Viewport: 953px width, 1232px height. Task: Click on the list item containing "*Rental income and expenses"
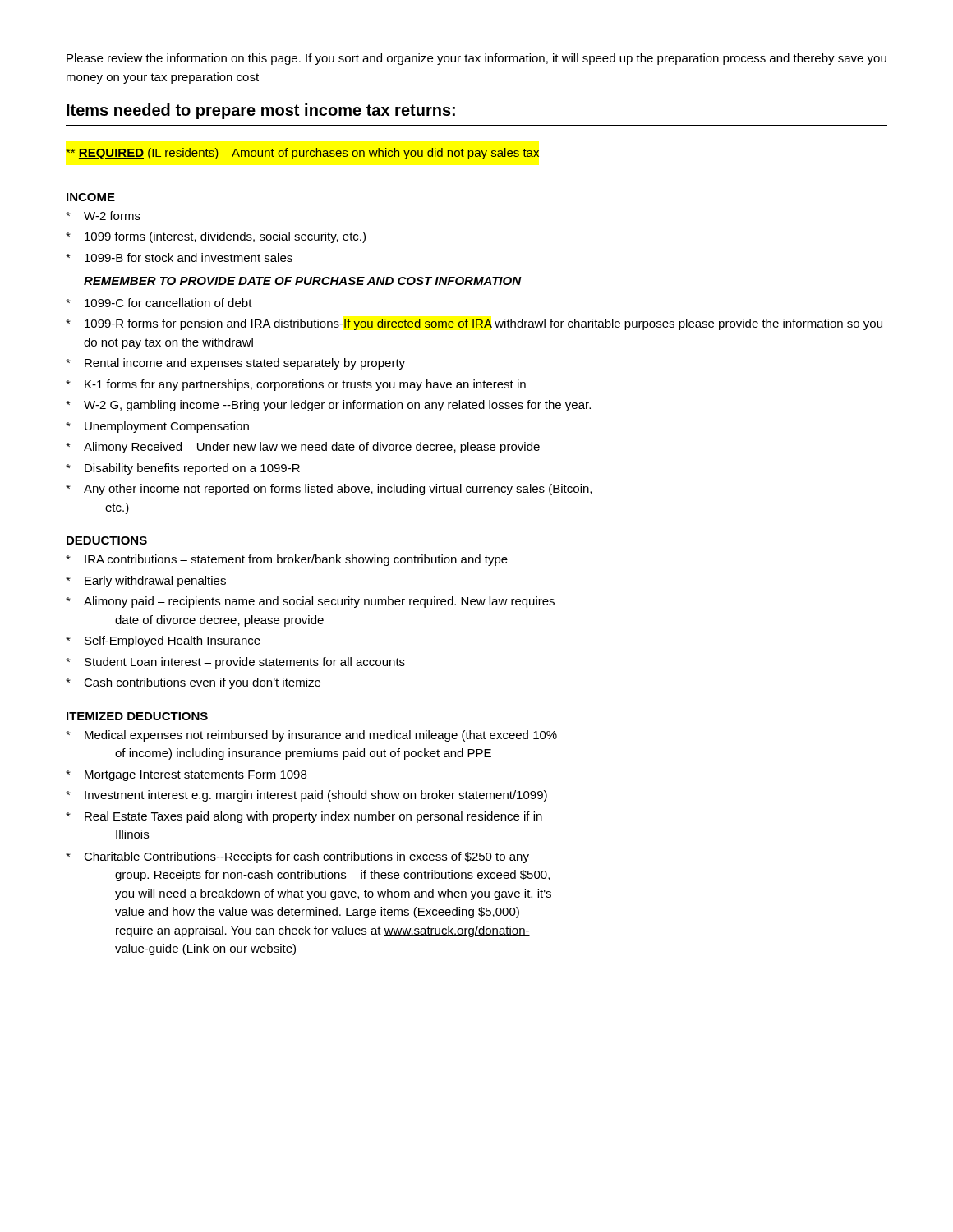(235, 364)
